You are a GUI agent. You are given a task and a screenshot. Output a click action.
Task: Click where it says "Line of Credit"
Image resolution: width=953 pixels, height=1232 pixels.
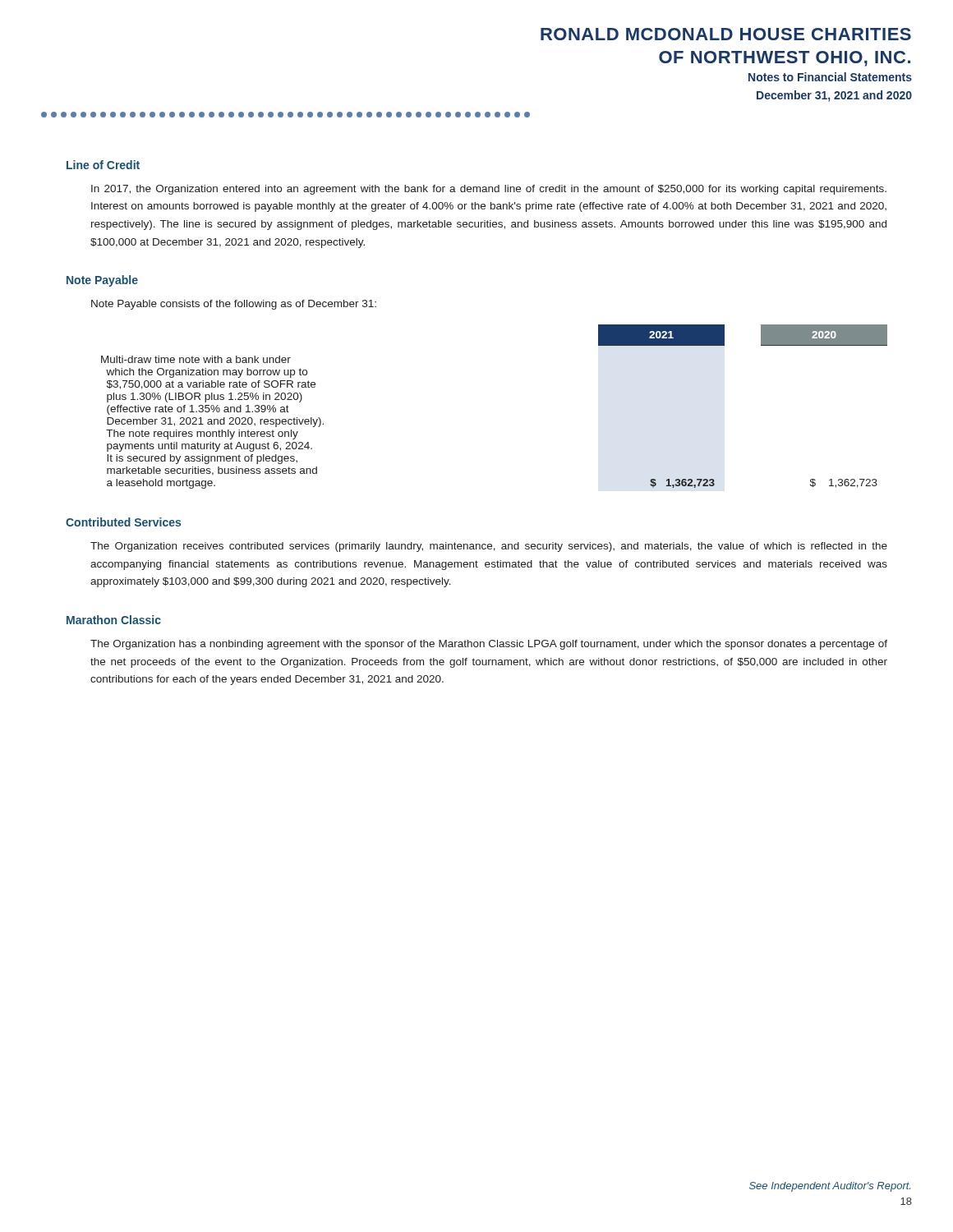click(x=103, y=165)
